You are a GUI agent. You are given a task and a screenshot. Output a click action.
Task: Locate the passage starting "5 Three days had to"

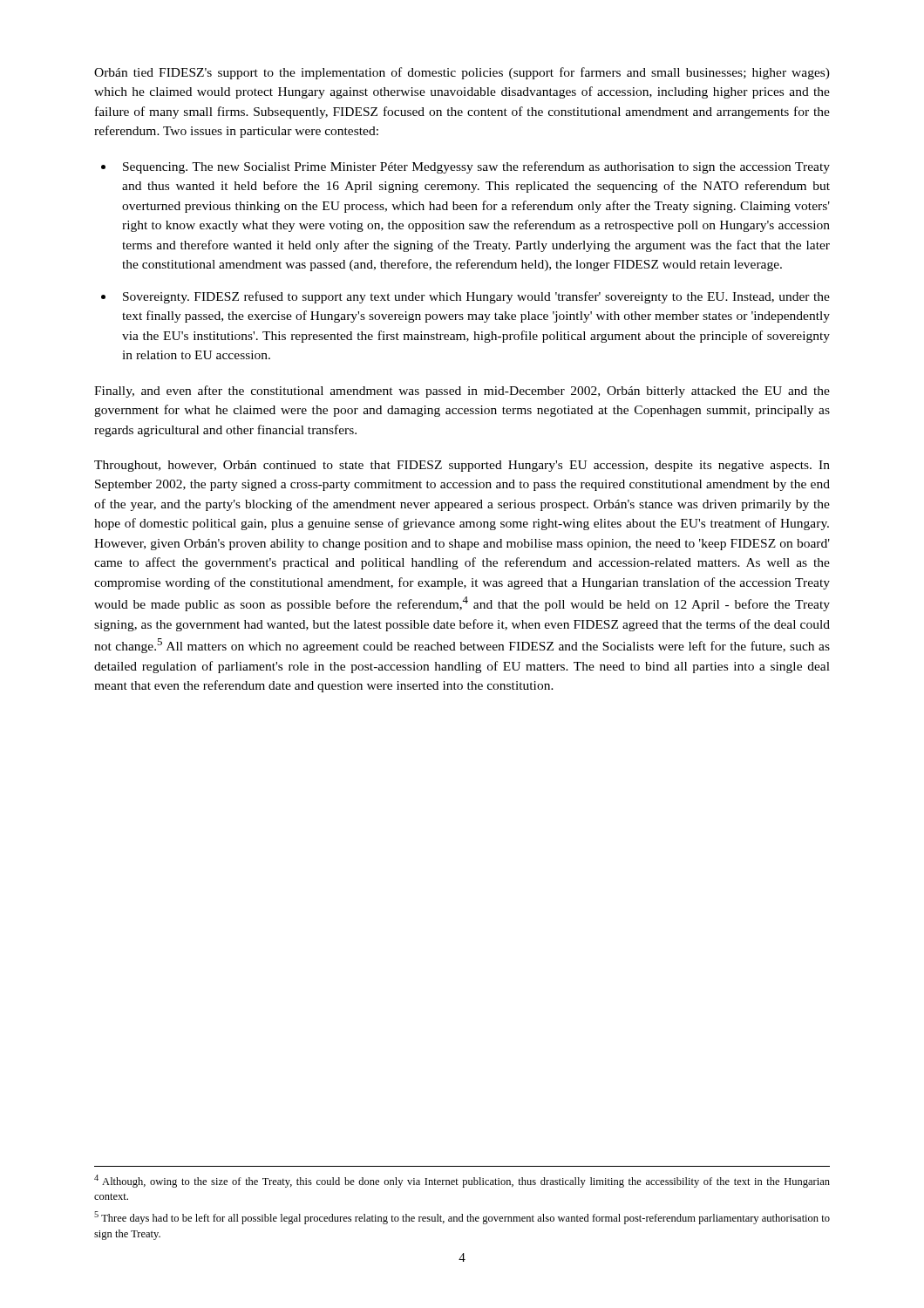click(462, 1224)
